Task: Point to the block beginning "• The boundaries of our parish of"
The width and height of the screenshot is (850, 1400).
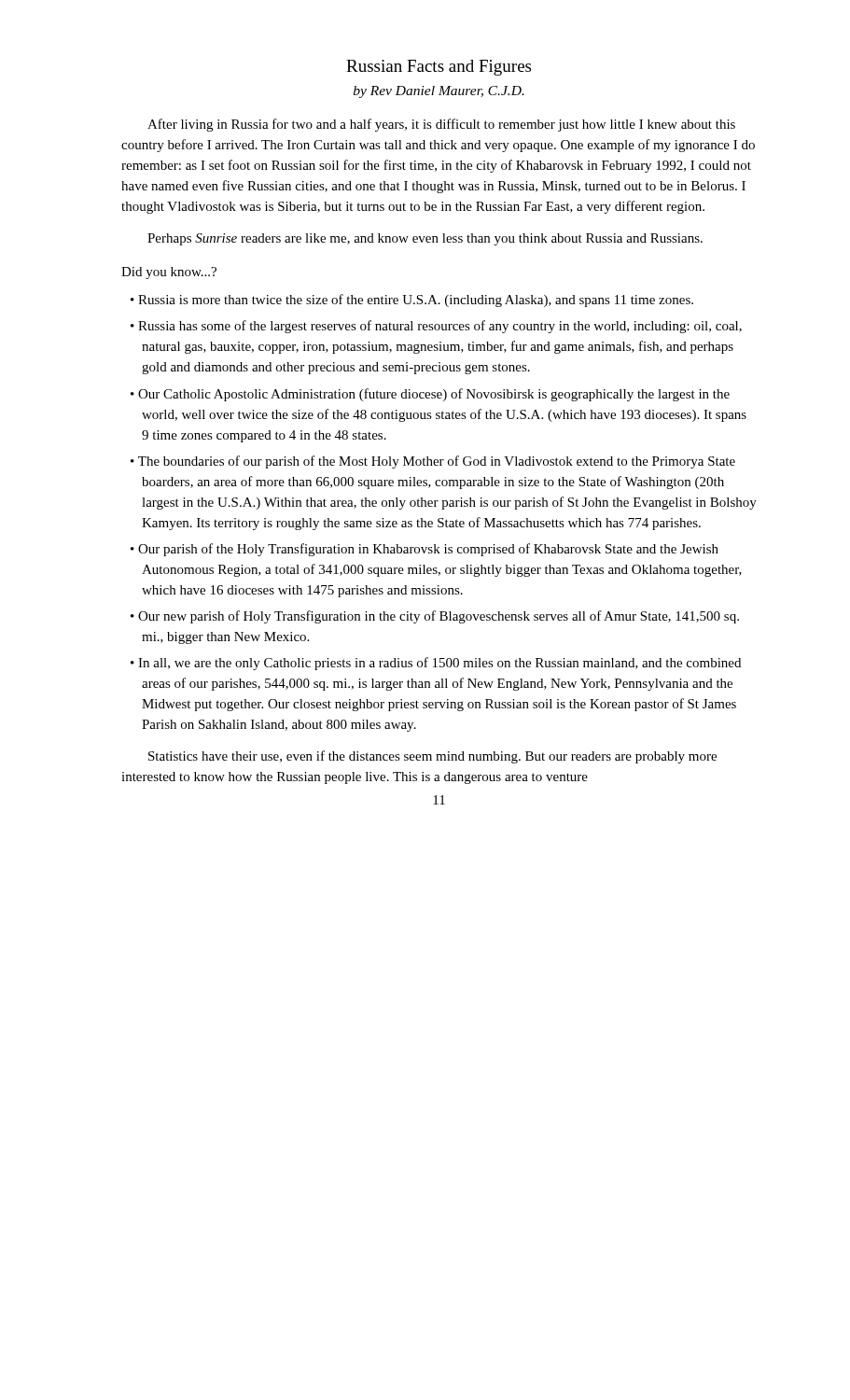Action: coord(443,492)
